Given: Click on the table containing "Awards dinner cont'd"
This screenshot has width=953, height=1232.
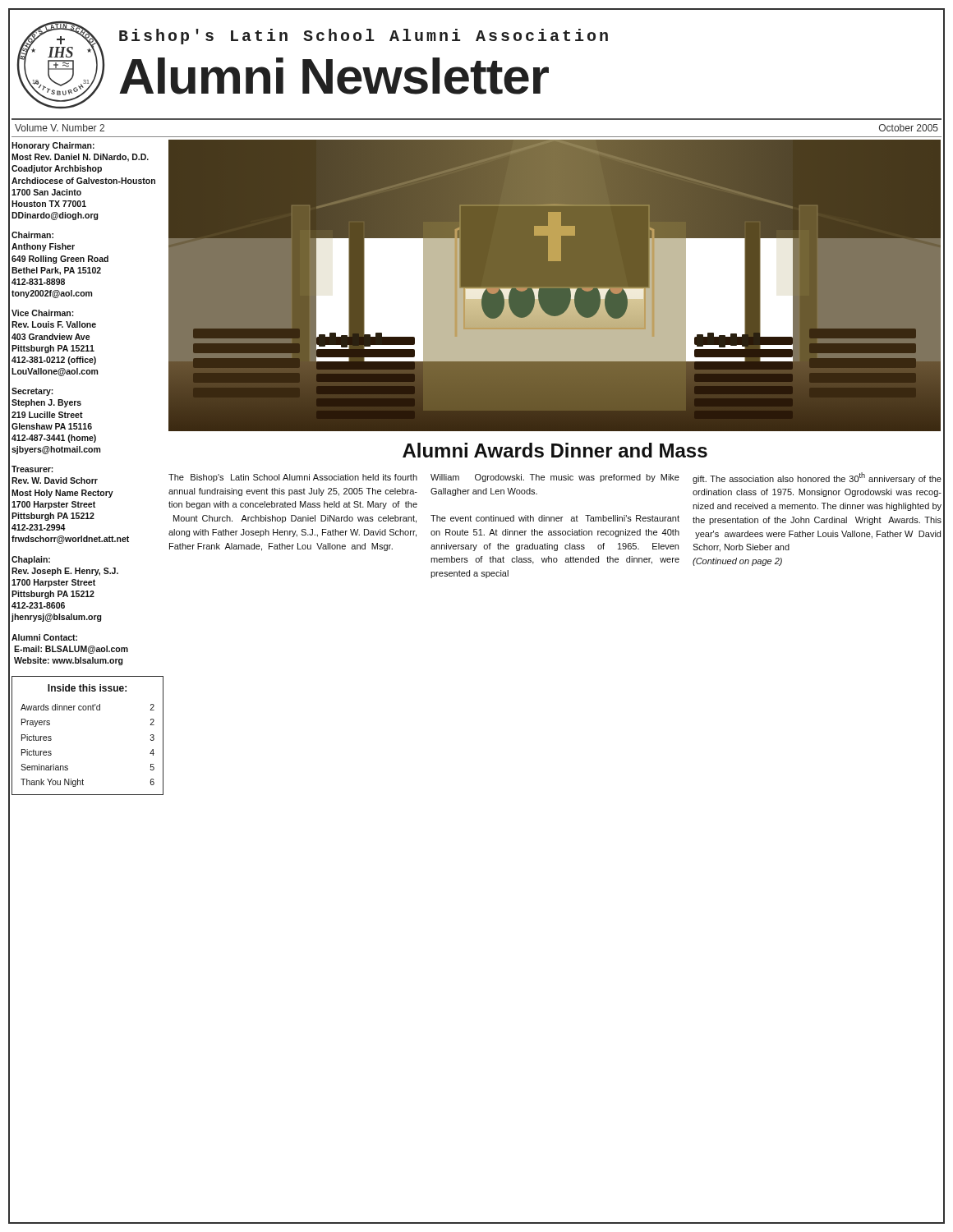Looking at the screenshot, I should [87, 745].
